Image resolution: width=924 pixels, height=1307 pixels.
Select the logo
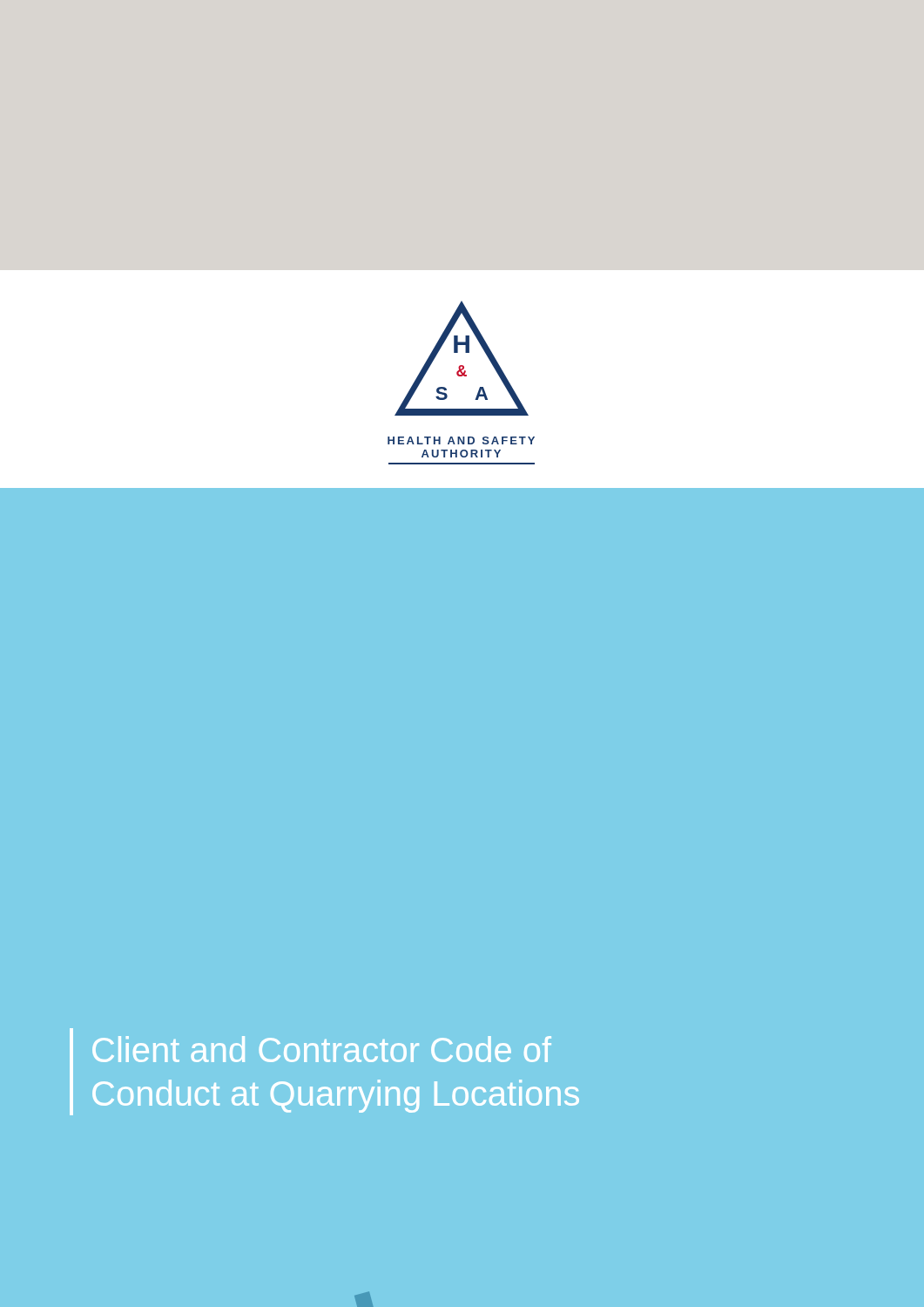(462, 379)
